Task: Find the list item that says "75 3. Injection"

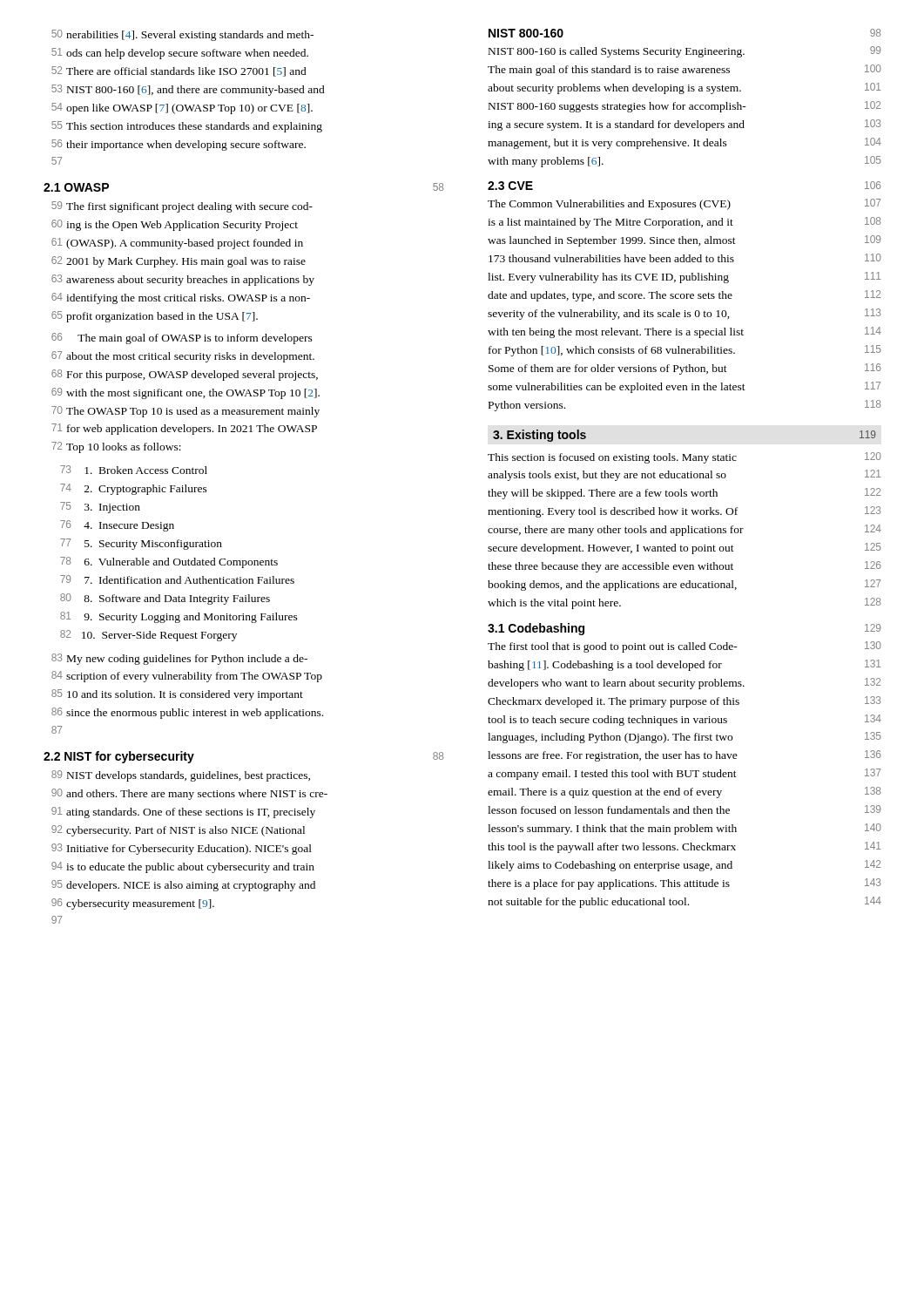Action: pos(100,508)
